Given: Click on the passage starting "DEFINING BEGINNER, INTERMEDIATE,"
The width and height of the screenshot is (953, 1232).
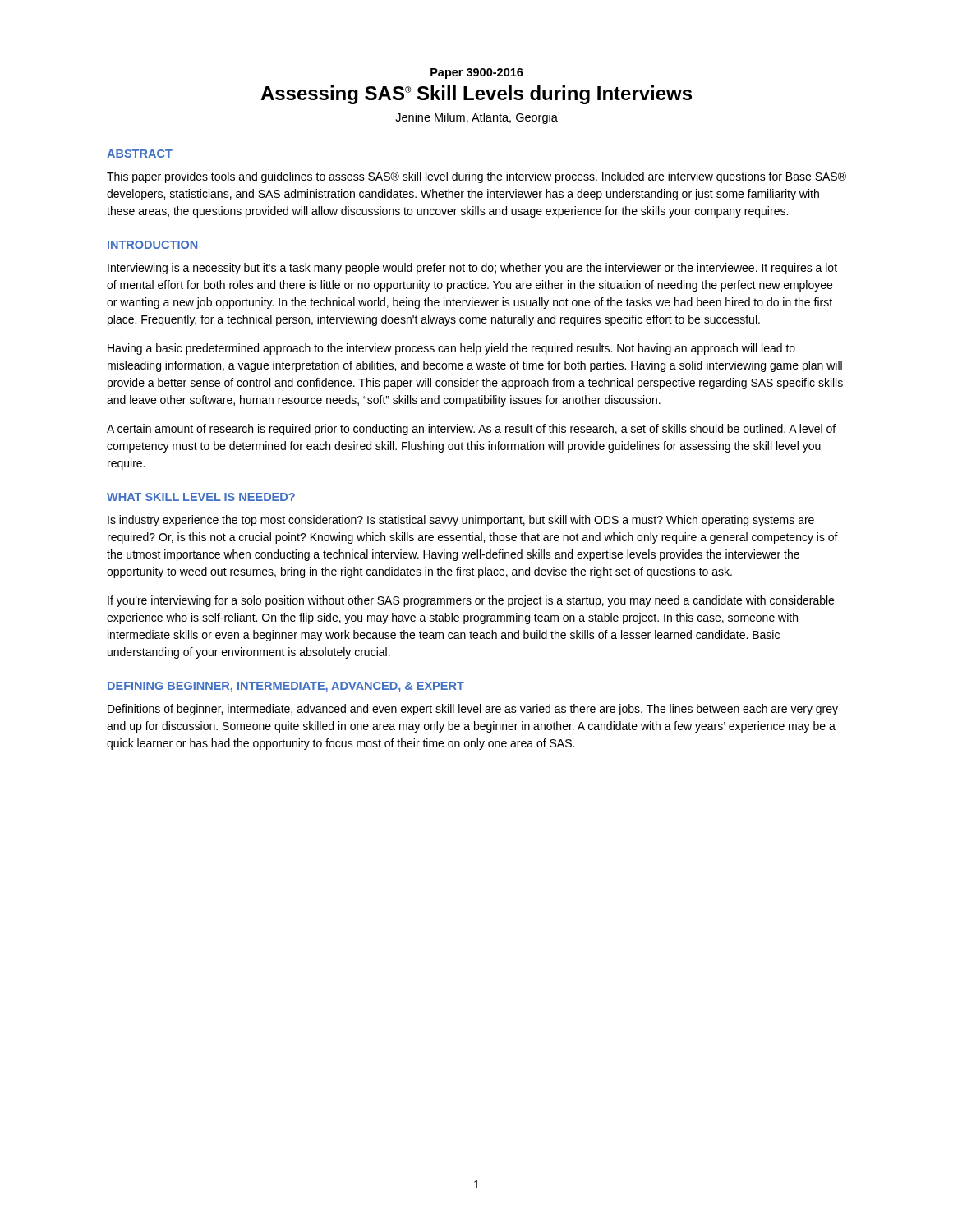Looking at the screenshot, I should (285, 686).
